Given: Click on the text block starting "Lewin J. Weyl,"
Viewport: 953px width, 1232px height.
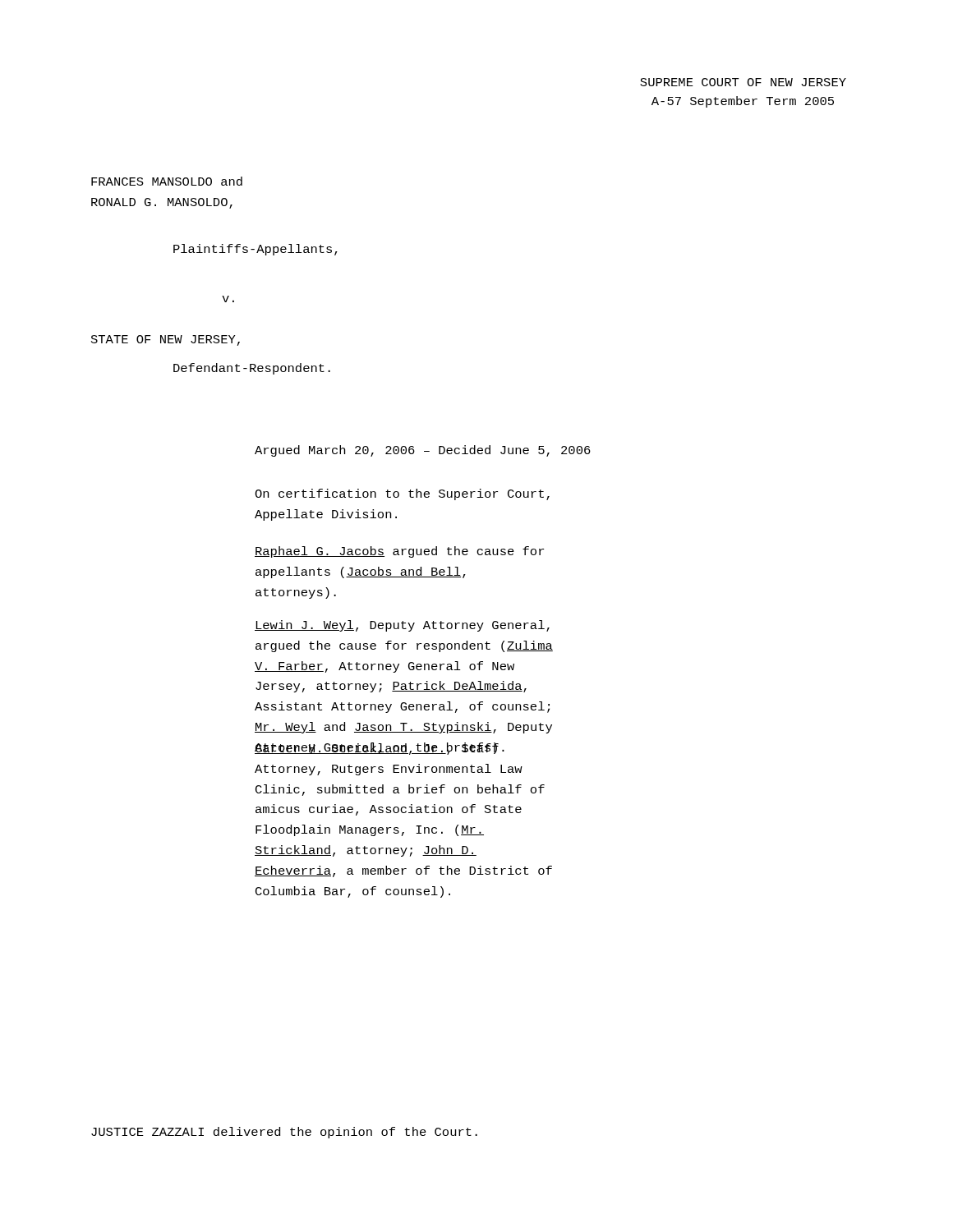Looking at the screenshot, I should [x=404, y=687].
